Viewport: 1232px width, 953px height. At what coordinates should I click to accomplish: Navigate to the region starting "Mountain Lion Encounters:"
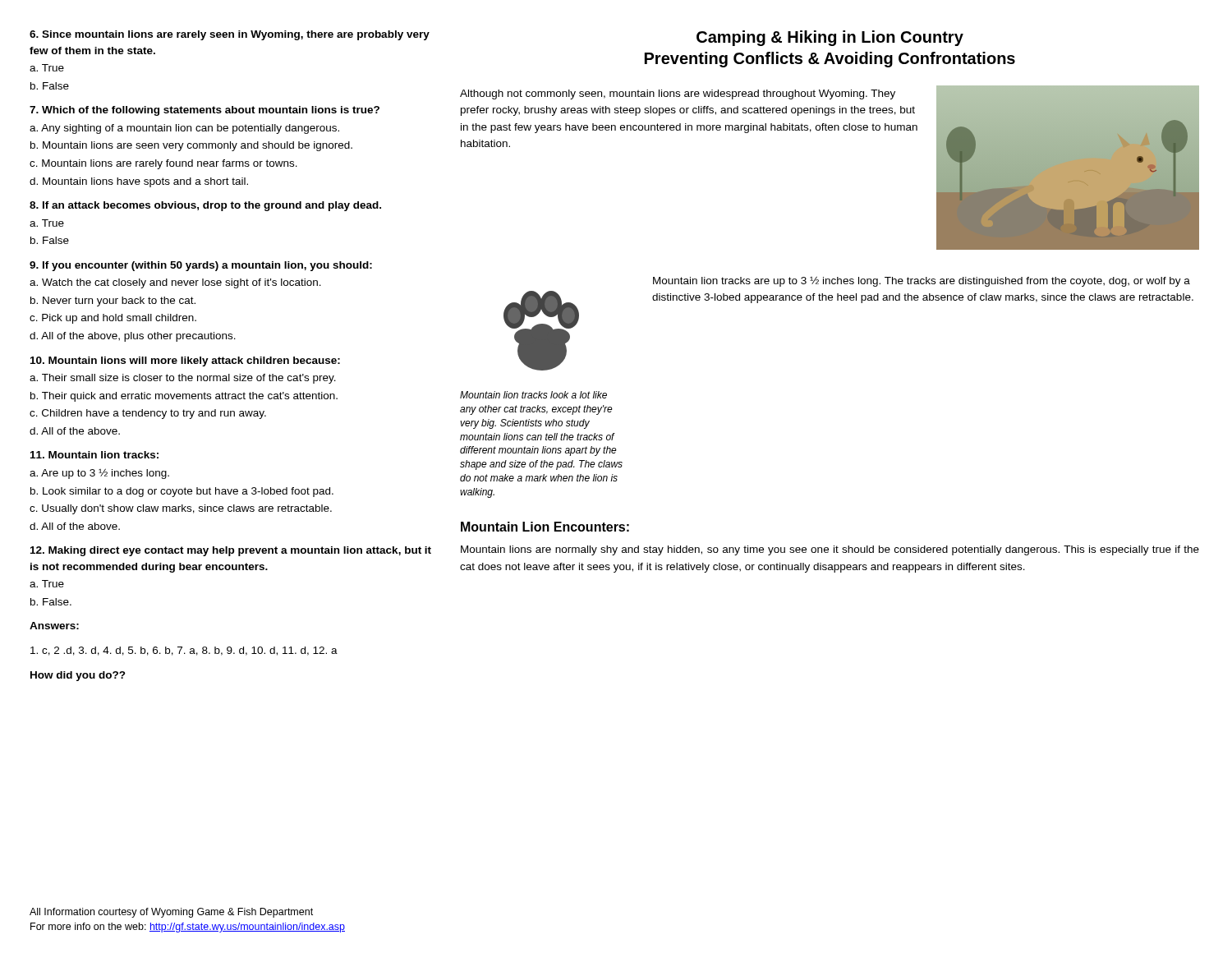click(x=545, y=527)
